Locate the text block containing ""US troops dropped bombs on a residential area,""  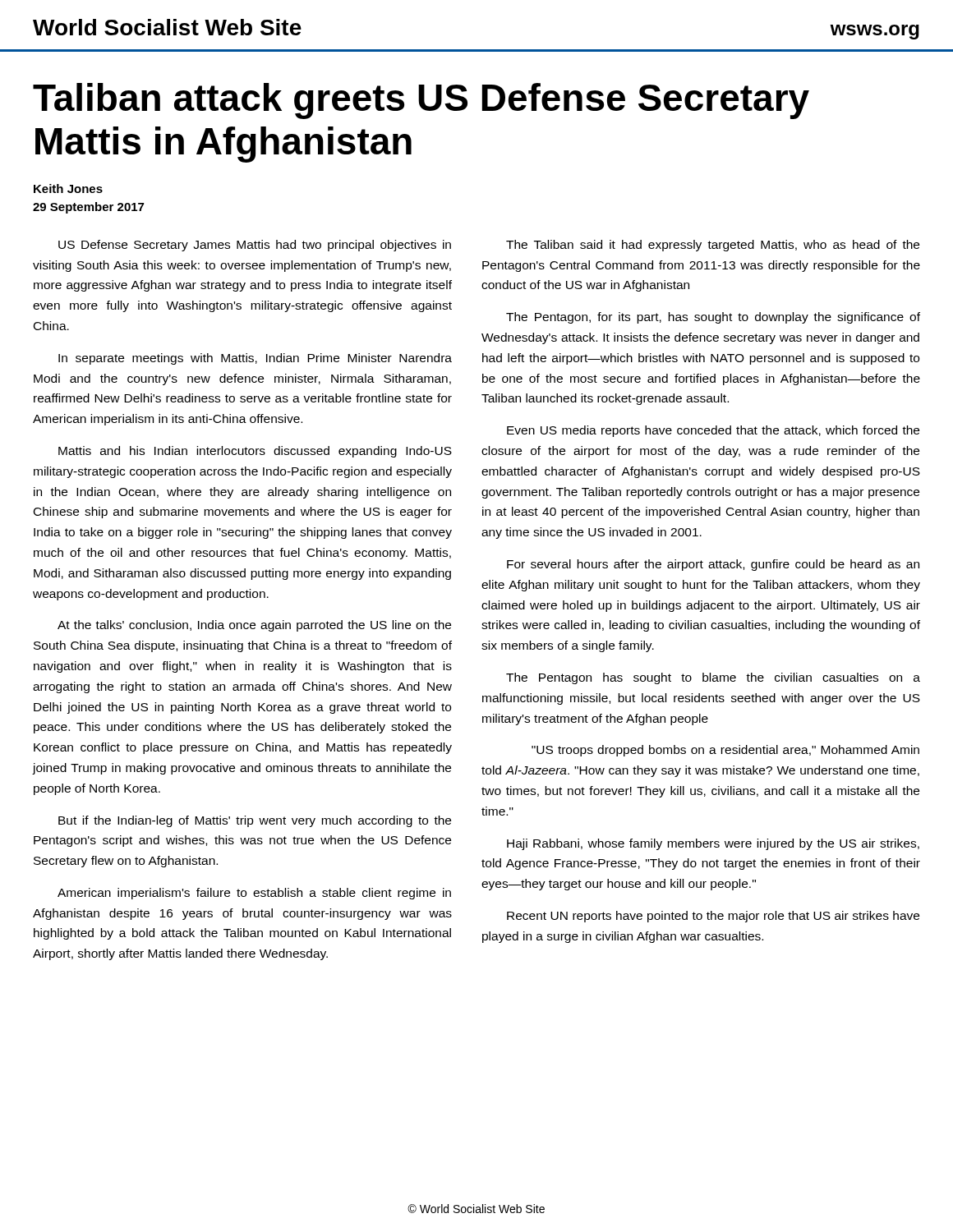tap(701, 781)
